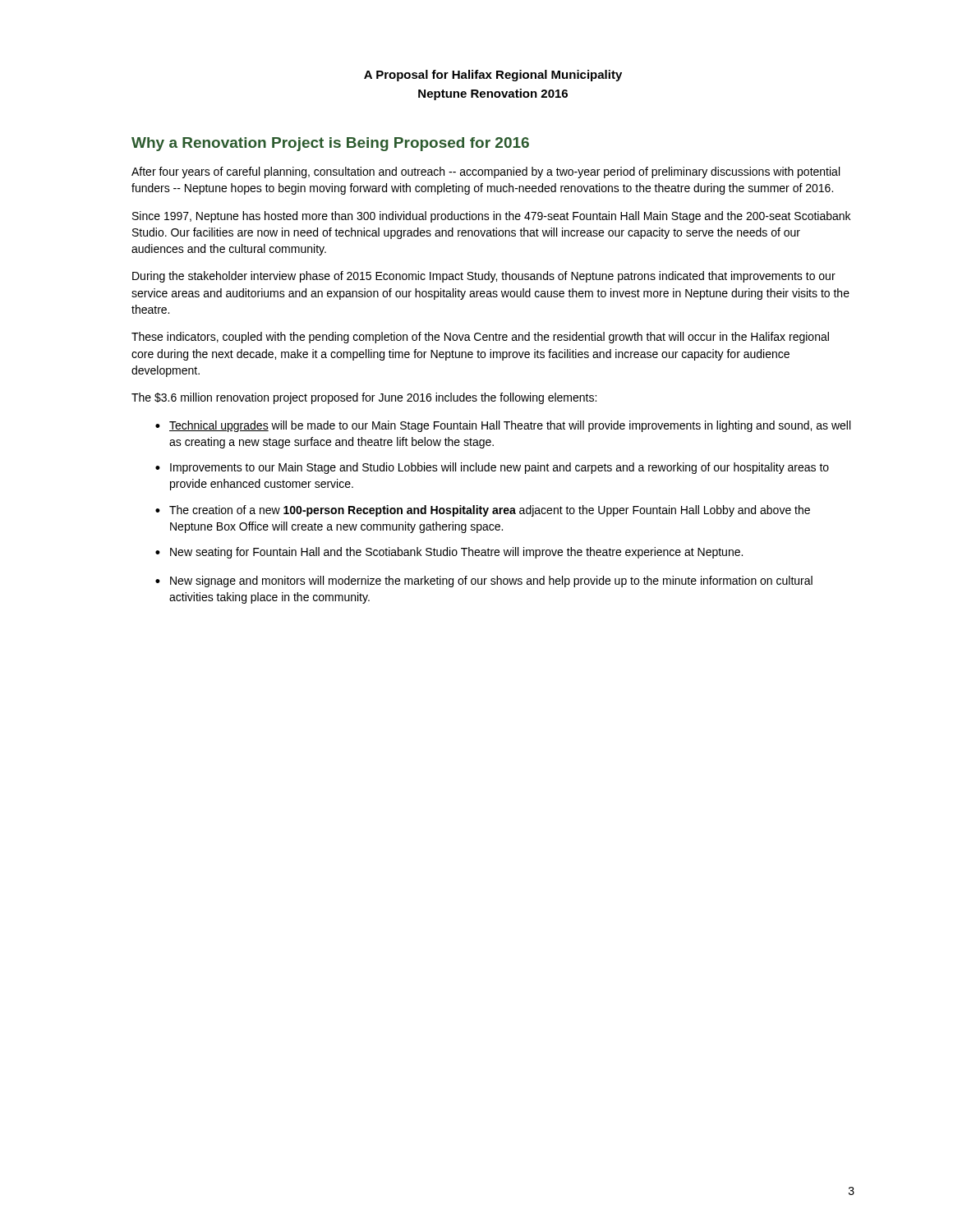Viewport: 953px width, 1232px height.
Task: Locate the text starting "• New seating for Fountain Hall"
Action: pos(500,554)
